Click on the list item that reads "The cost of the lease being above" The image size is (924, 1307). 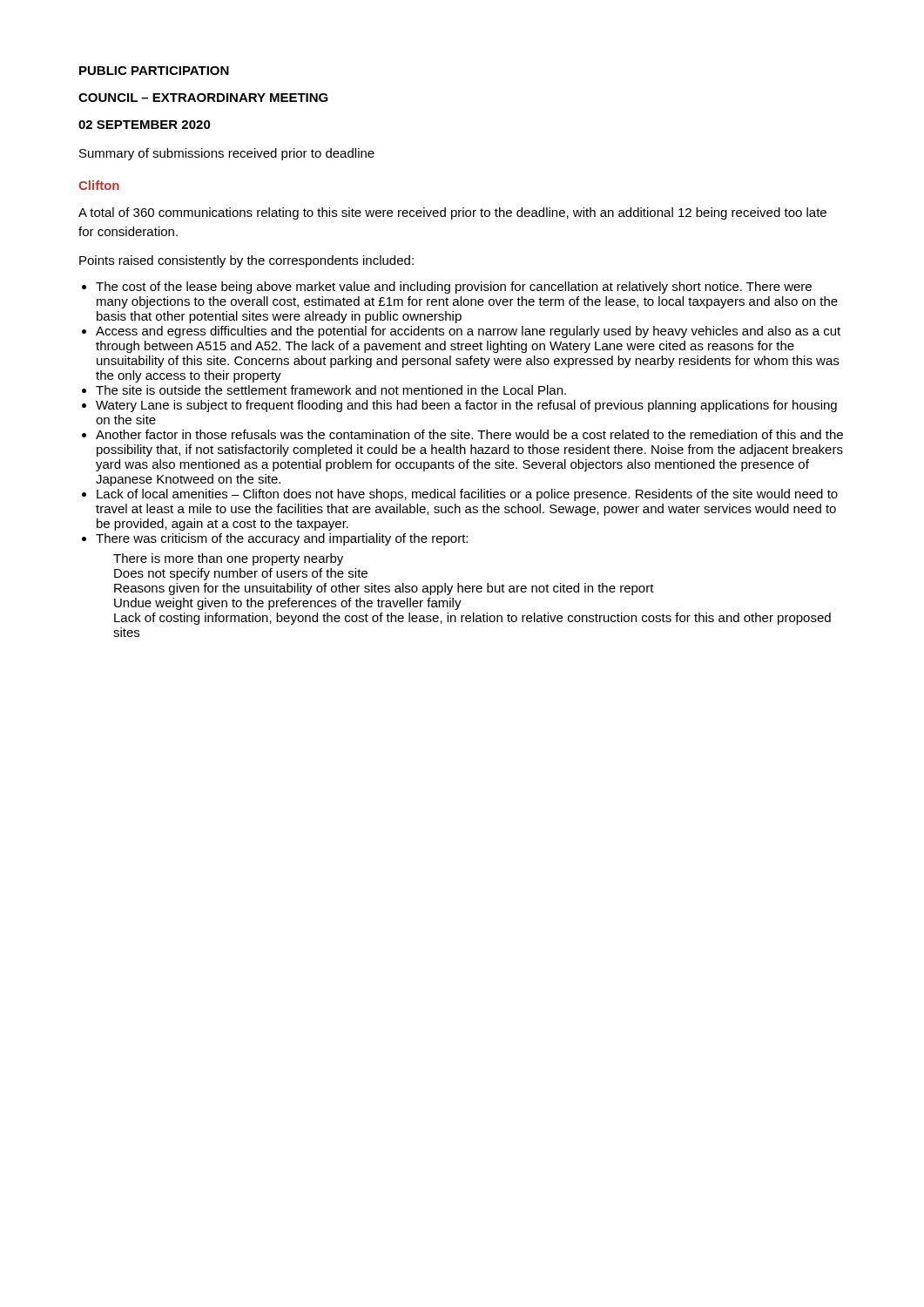(471, 301)
